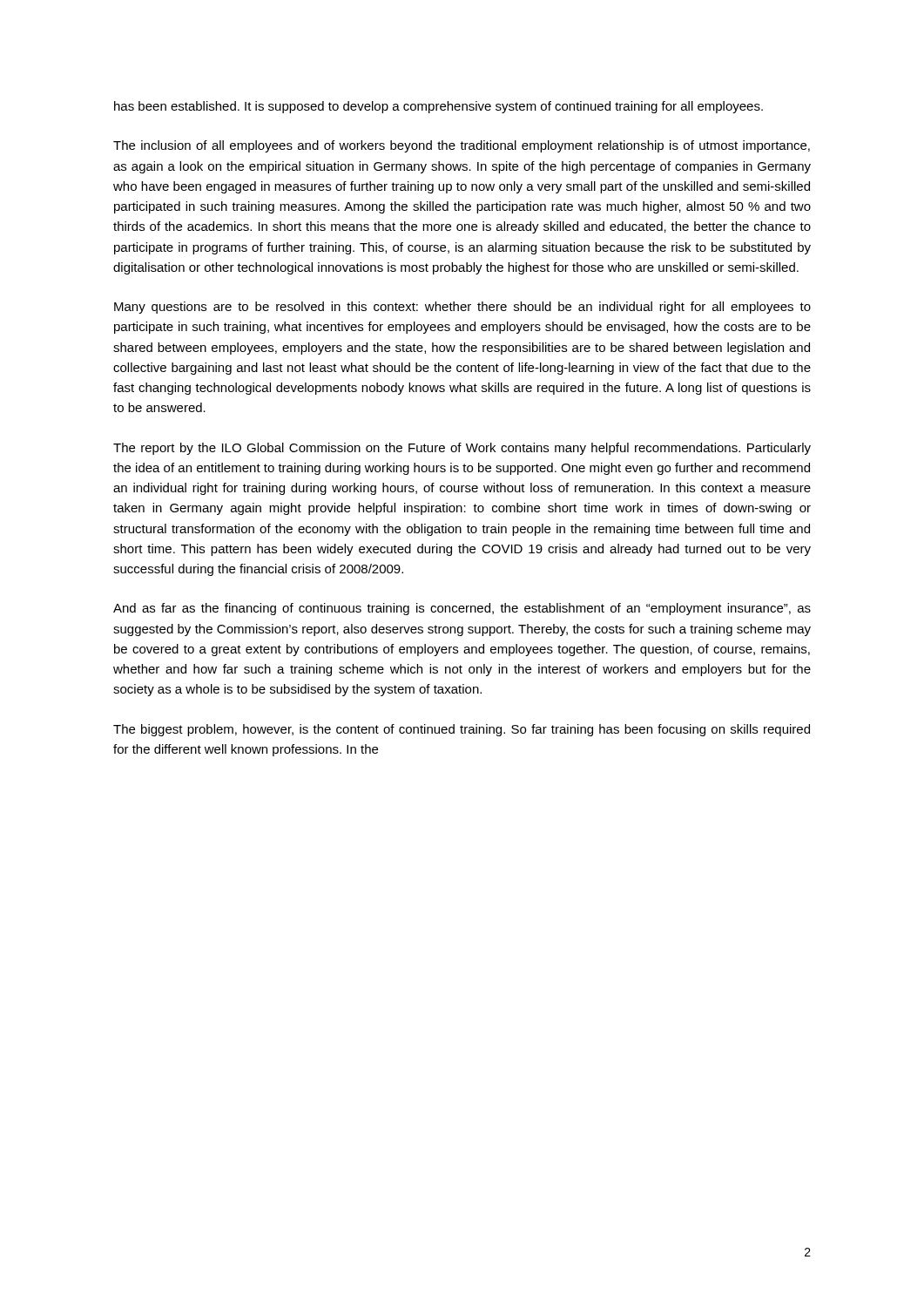The height and width of the screenshot is (1307, 924).
Task: Click the passage that begins "Many questions are to be"
Action: click(x=462, y=357)
